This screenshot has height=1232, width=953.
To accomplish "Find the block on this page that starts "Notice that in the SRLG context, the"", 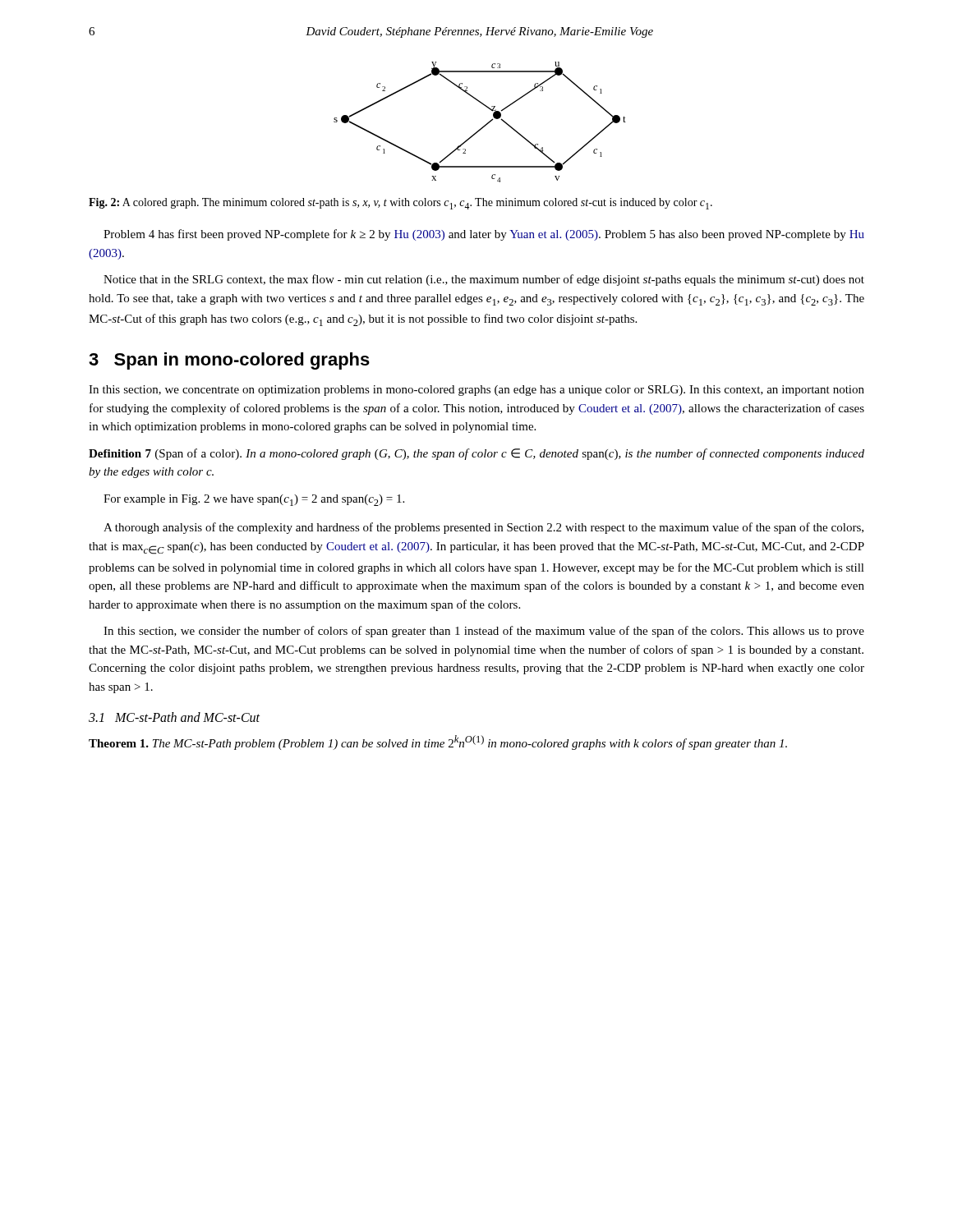I will [x=476, y=301].
